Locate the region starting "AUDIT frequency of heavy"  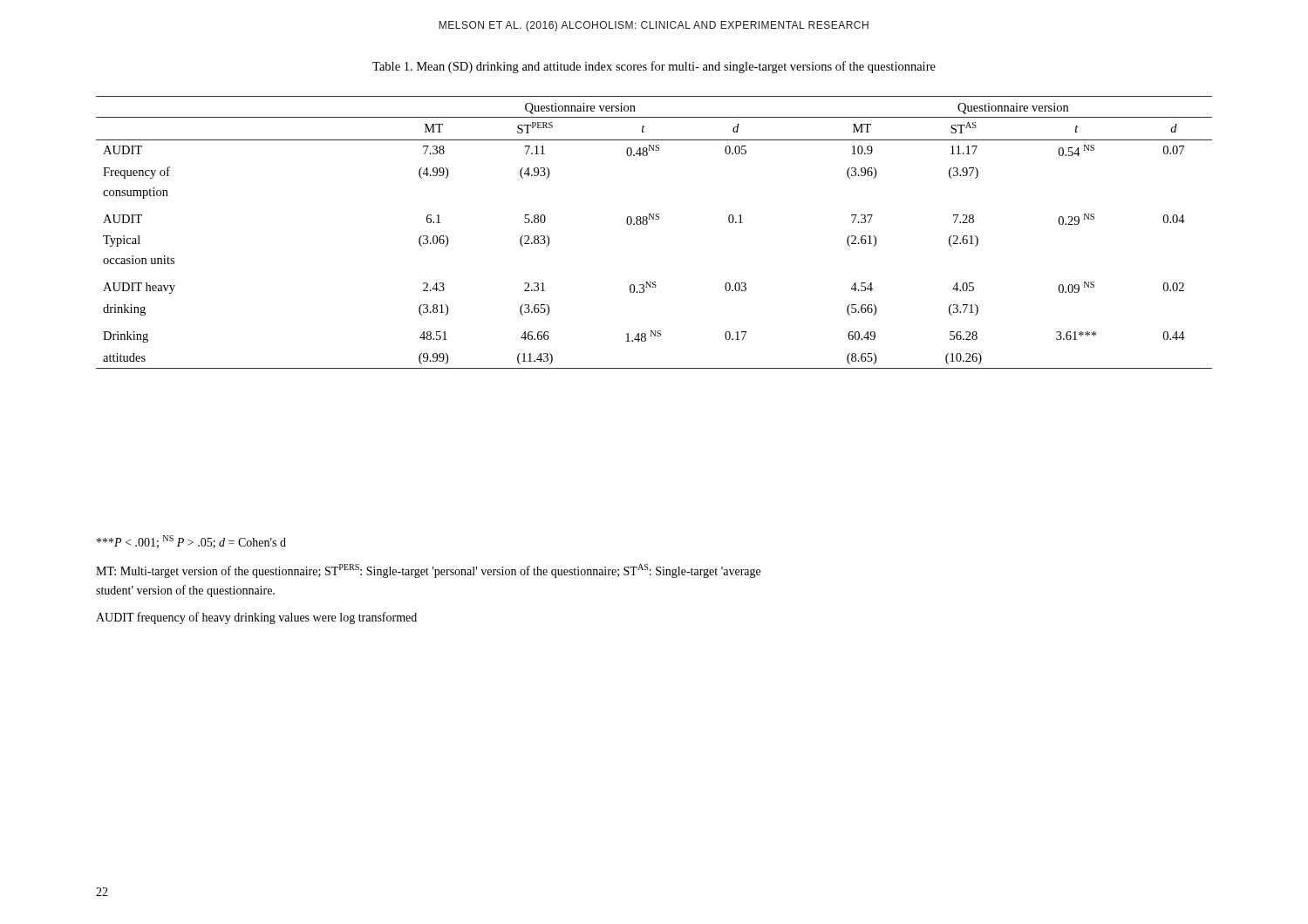(x=256, y=618)
